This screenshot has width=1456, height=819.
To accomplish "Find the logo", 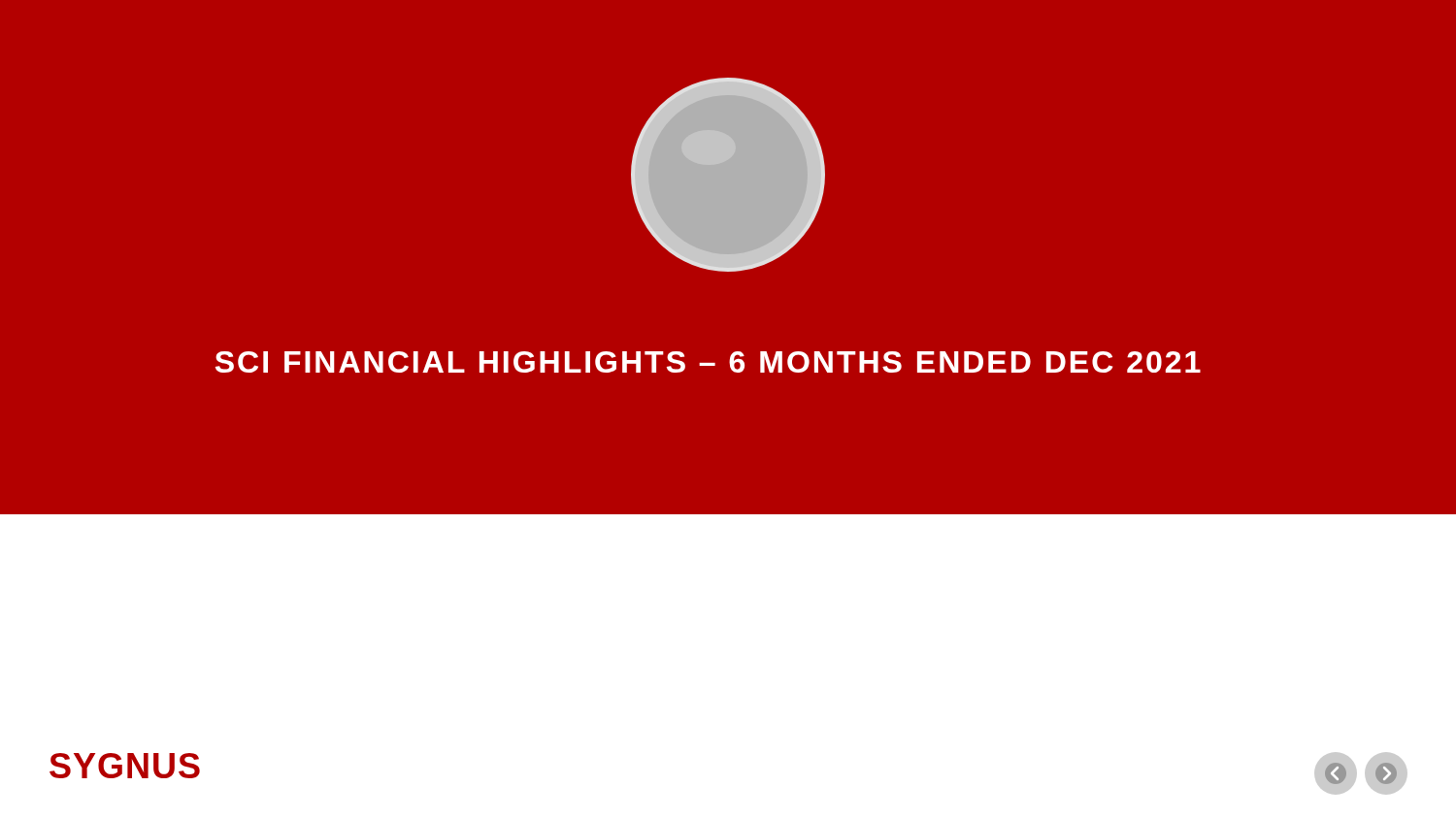I will coord(126,767).
